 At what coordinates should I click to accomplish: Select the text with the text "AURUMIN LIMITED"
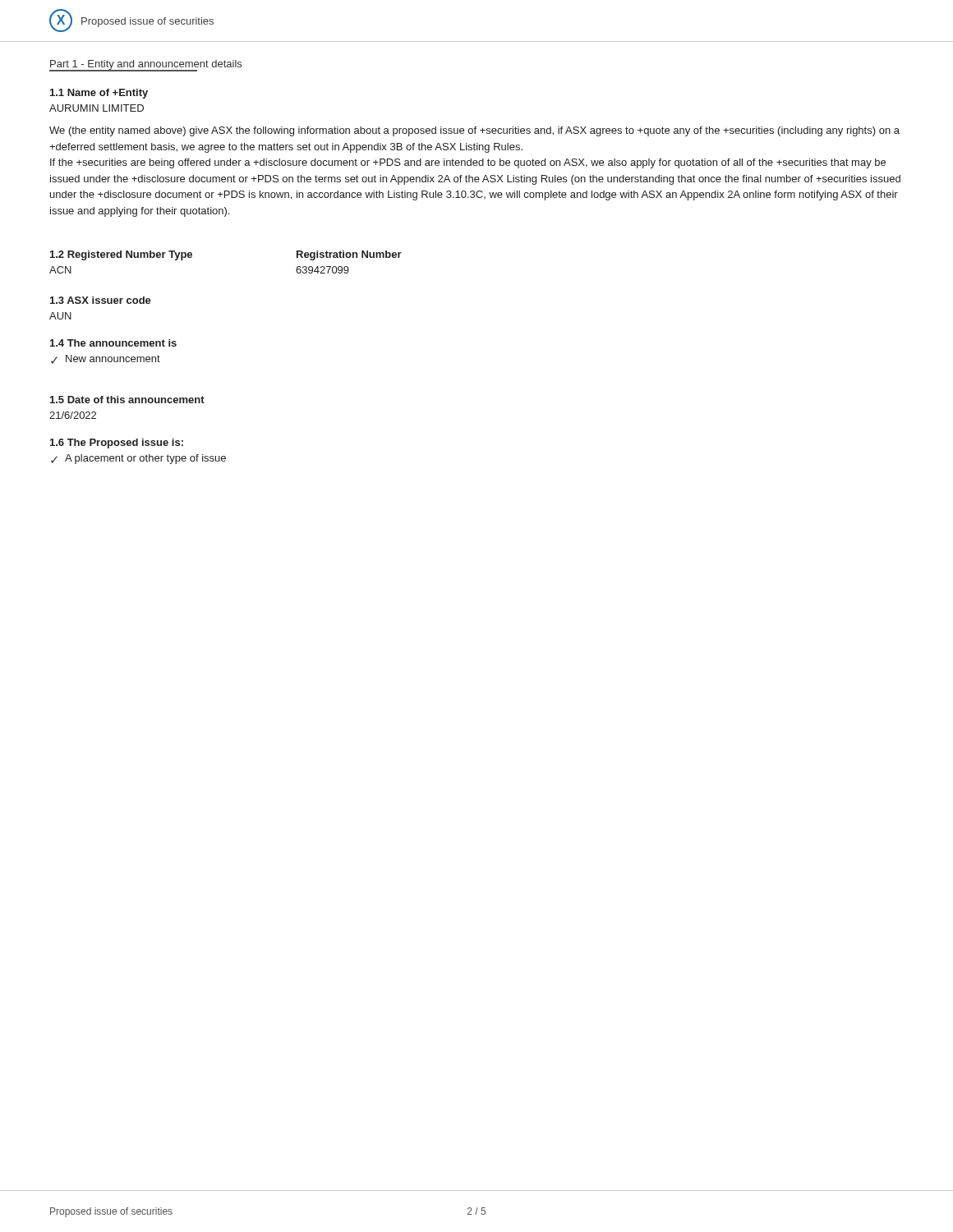point(97,108)
